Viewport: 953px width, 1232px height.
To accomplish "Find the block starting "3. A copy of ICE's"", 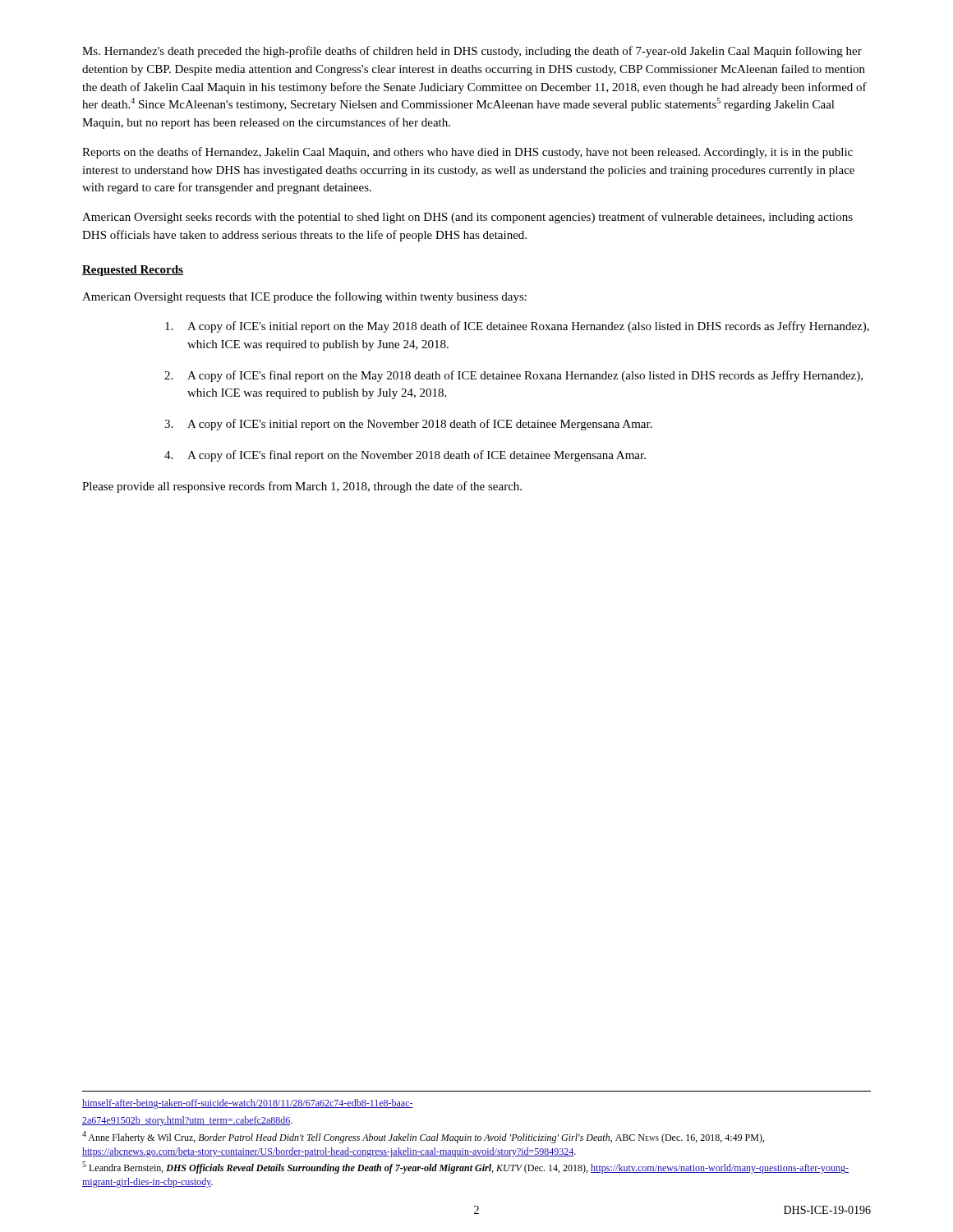I will click(x=518, y=424).
